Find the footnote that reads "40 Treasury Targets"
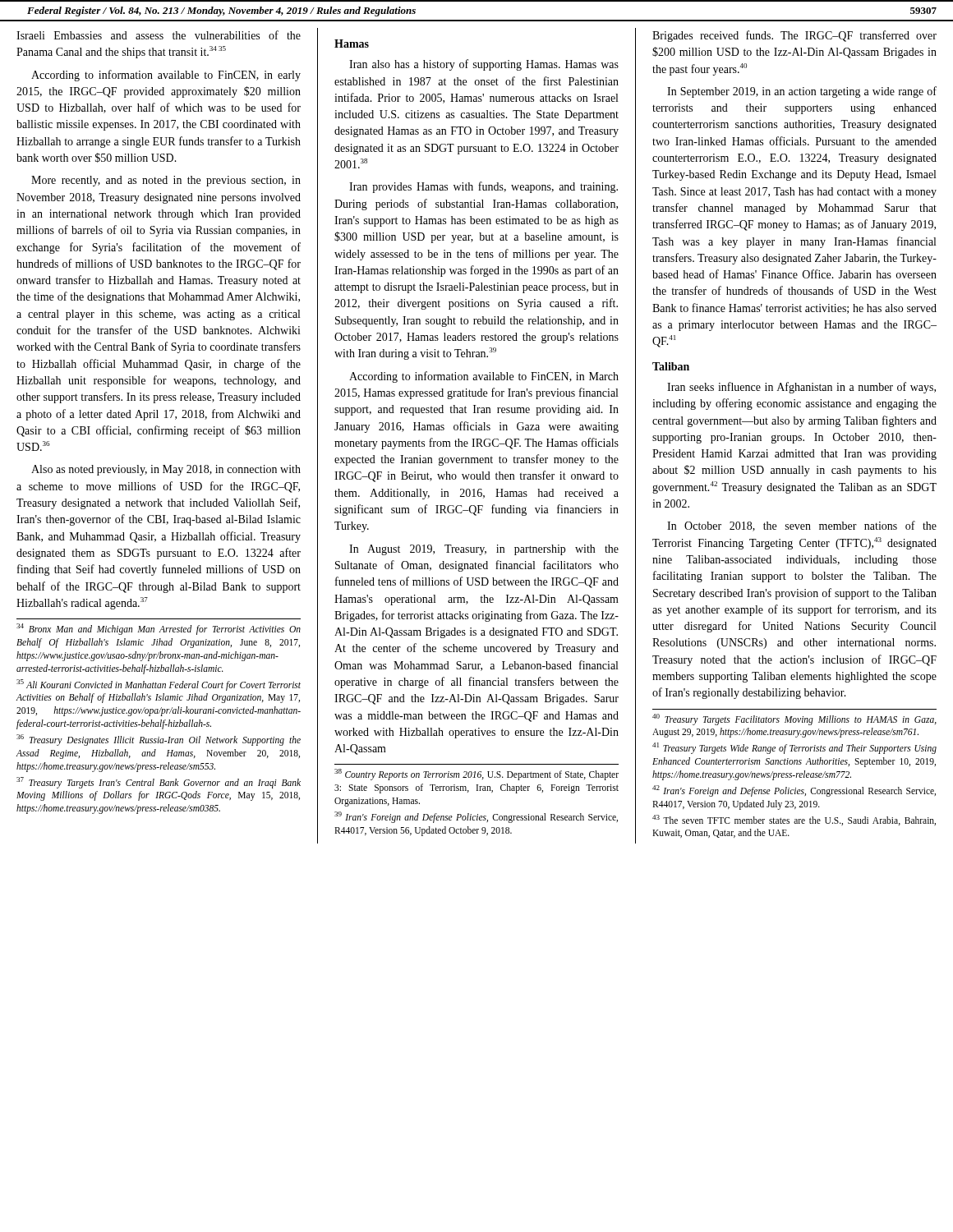The height and width of the screenshot is (1232, 953). pos(794,725)
